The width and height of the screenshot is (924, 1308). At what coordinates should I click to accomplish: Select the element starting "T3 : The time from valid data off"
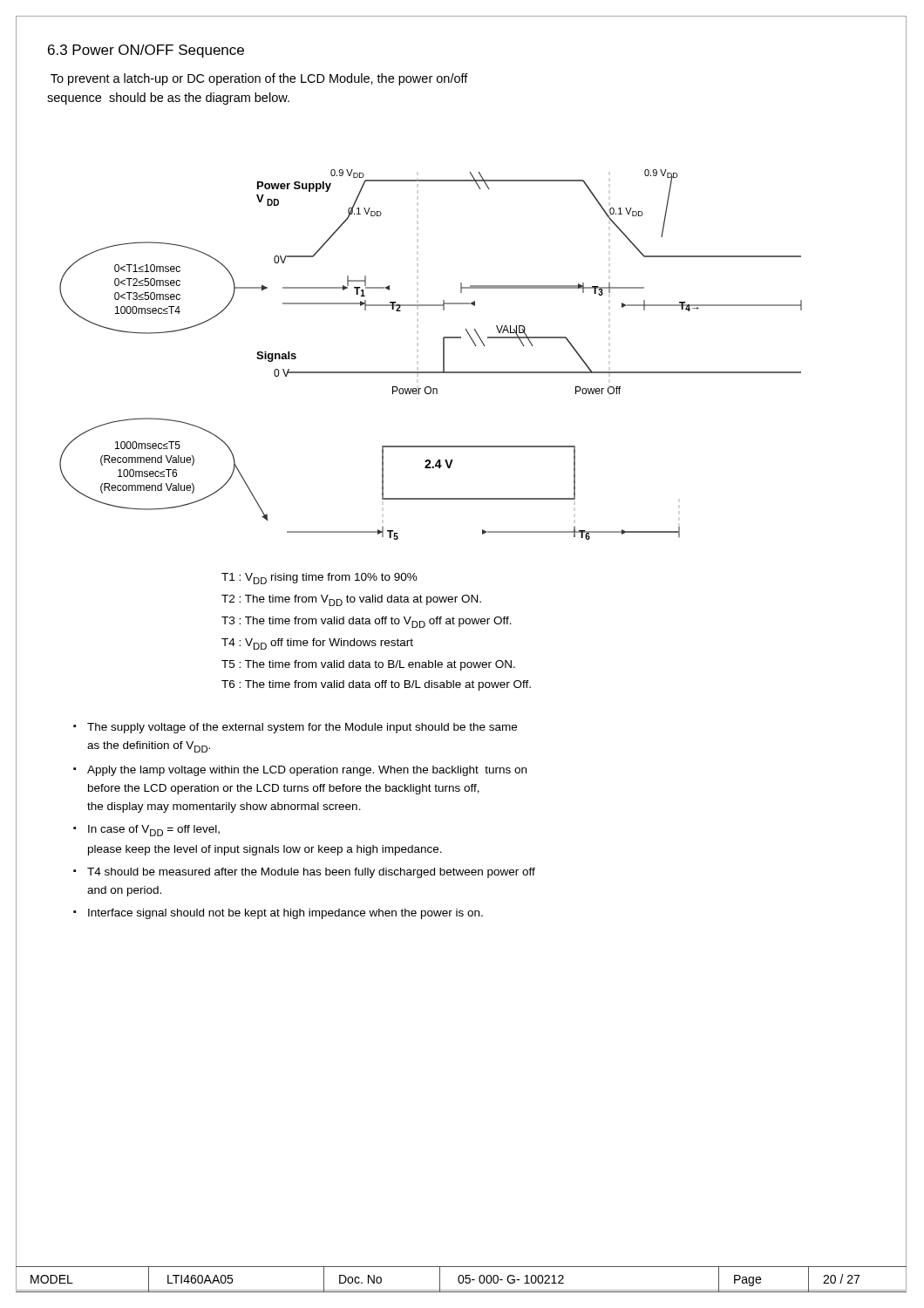click(x=367, y=621)
